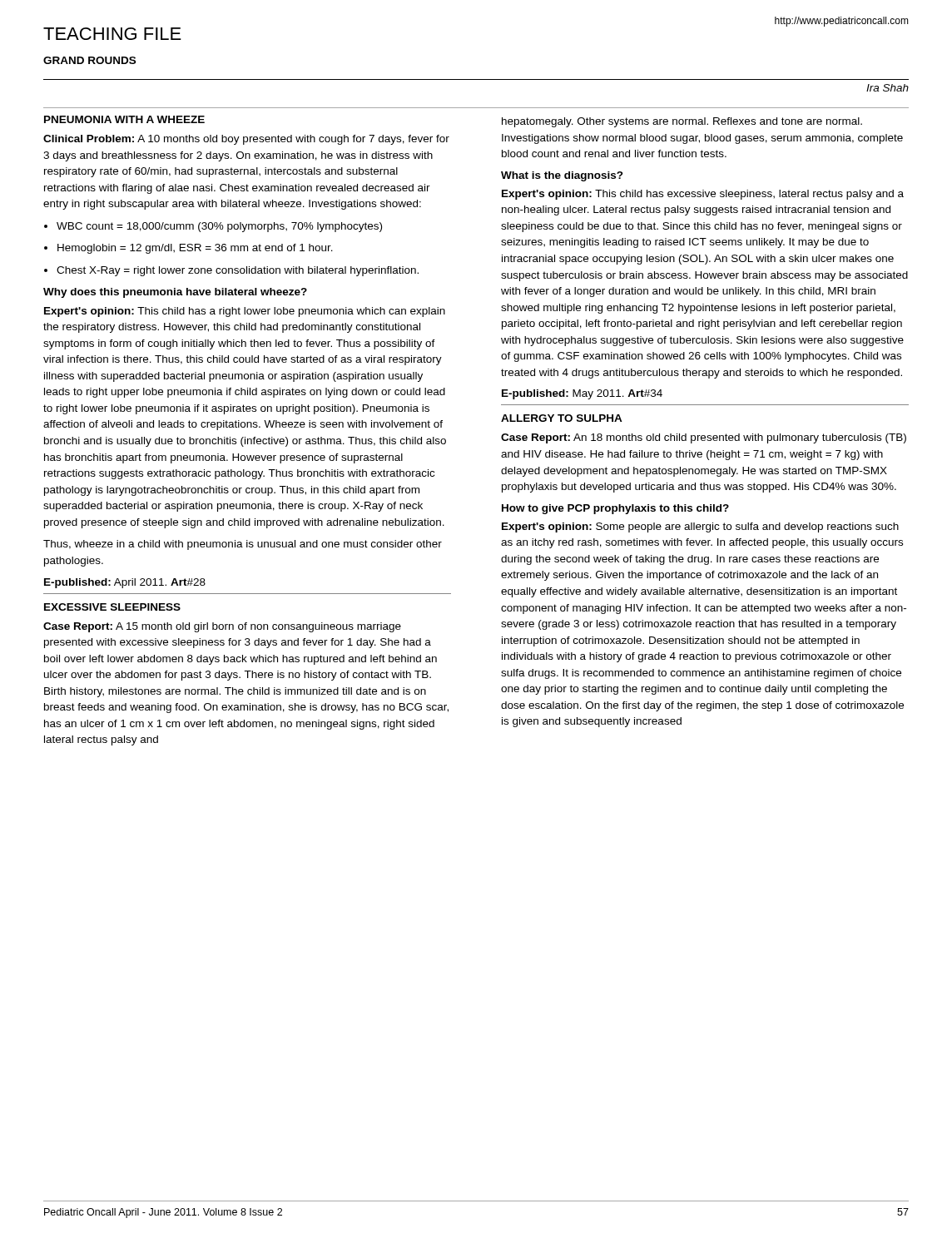Screen dimensions: 1248x952
Task: Locate the passage starting "EXCESSIVE SLEEPINESS"
Action: click(112, 607)
